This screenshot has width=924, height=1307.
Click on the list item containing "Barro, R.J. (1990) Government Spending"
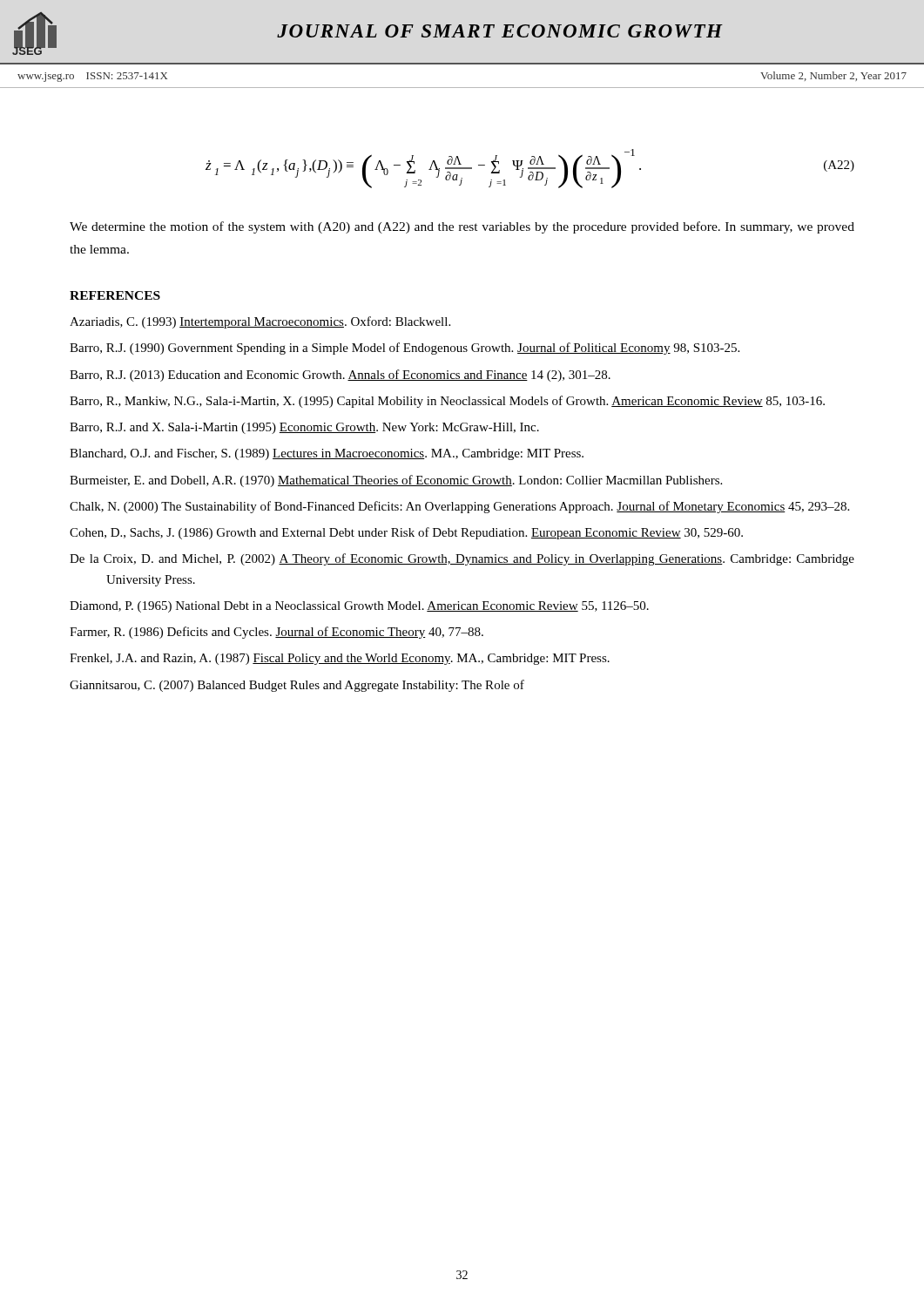(405, 348)
